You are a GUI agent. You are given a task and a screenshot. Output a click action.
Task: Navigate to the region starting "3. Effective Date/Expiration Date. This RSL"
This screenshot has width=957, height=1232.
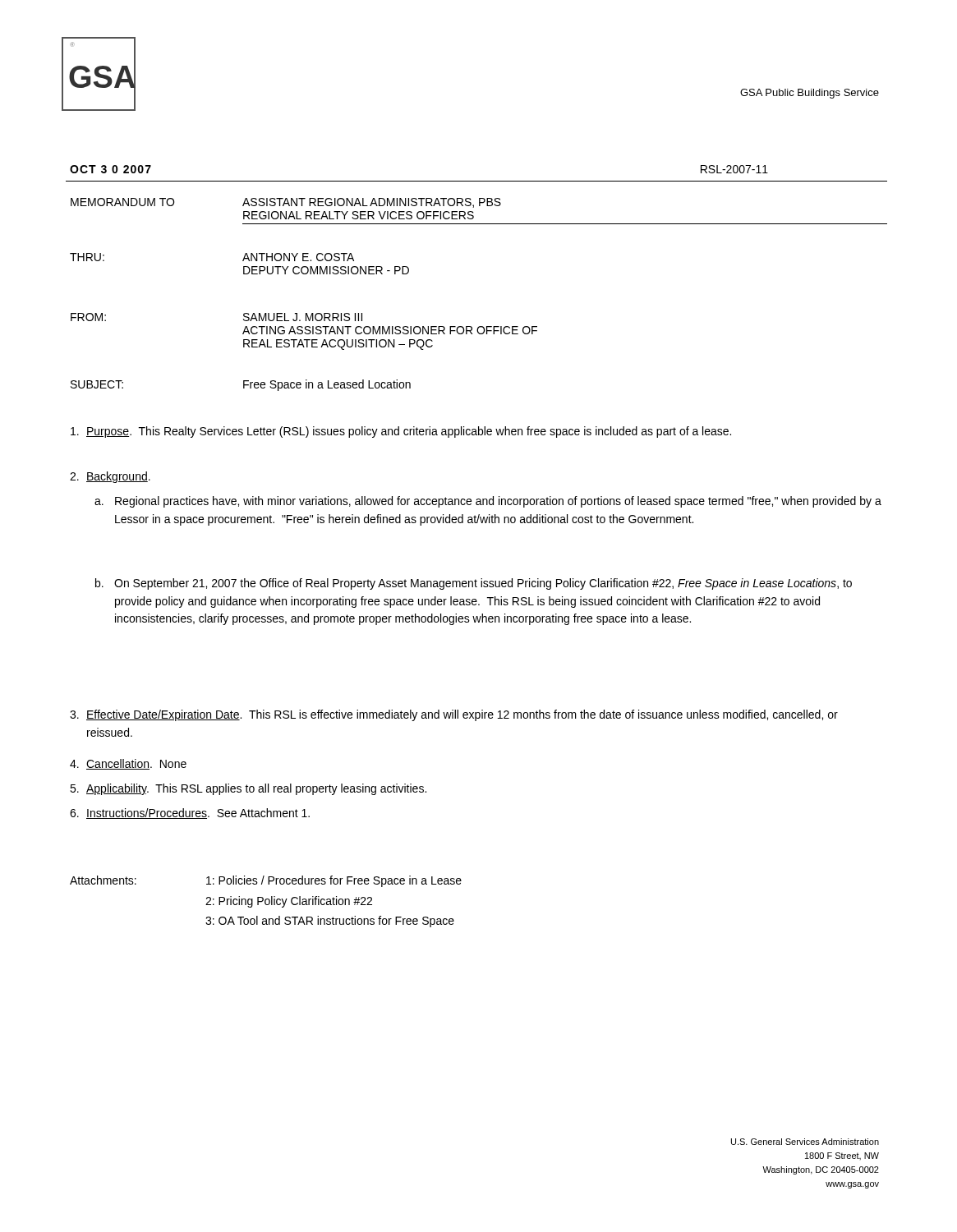click(478, 724)
